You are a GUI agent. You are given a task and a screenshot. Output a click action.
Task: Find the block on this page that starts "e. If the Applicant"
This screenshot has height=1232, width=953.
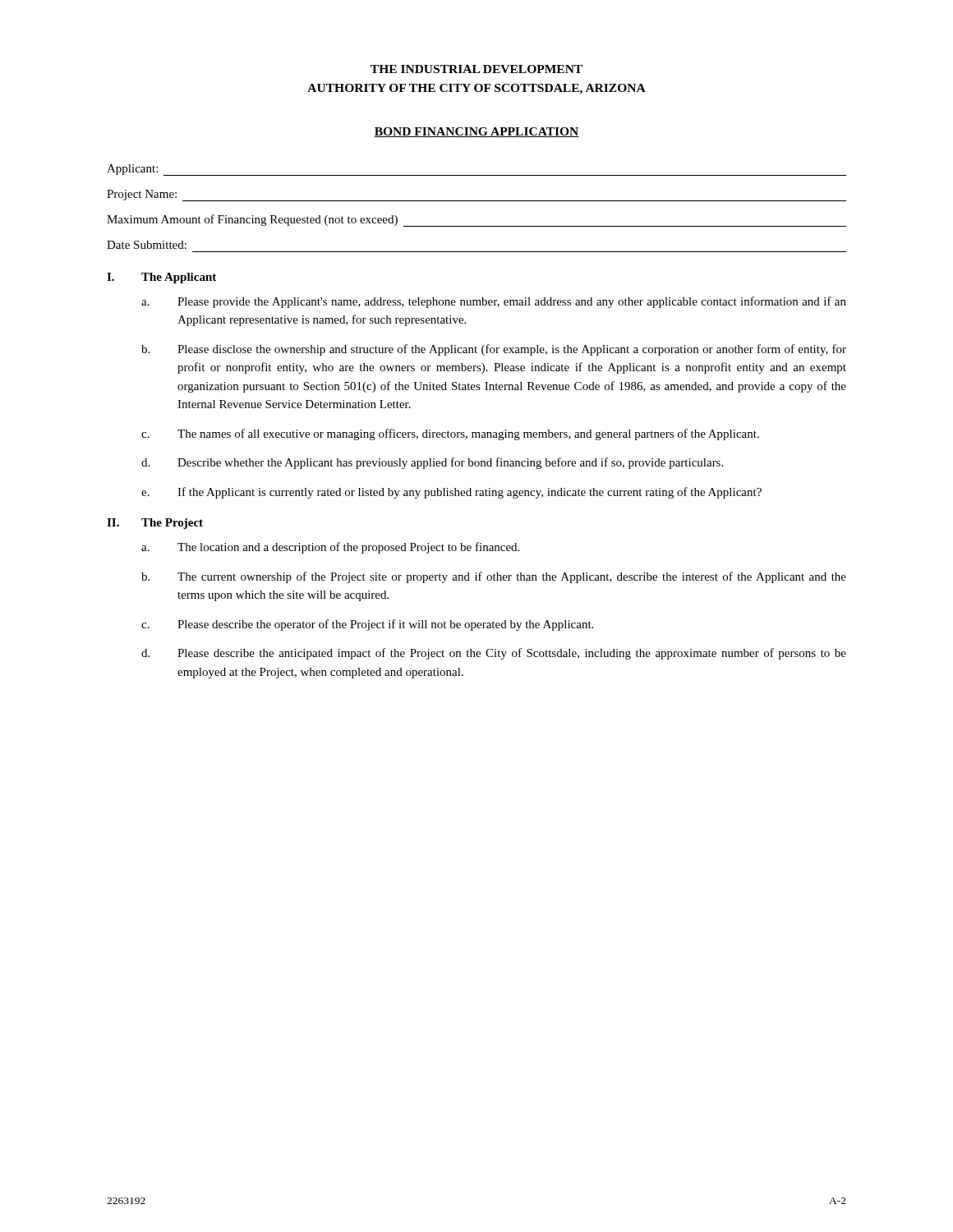point(494,492)
